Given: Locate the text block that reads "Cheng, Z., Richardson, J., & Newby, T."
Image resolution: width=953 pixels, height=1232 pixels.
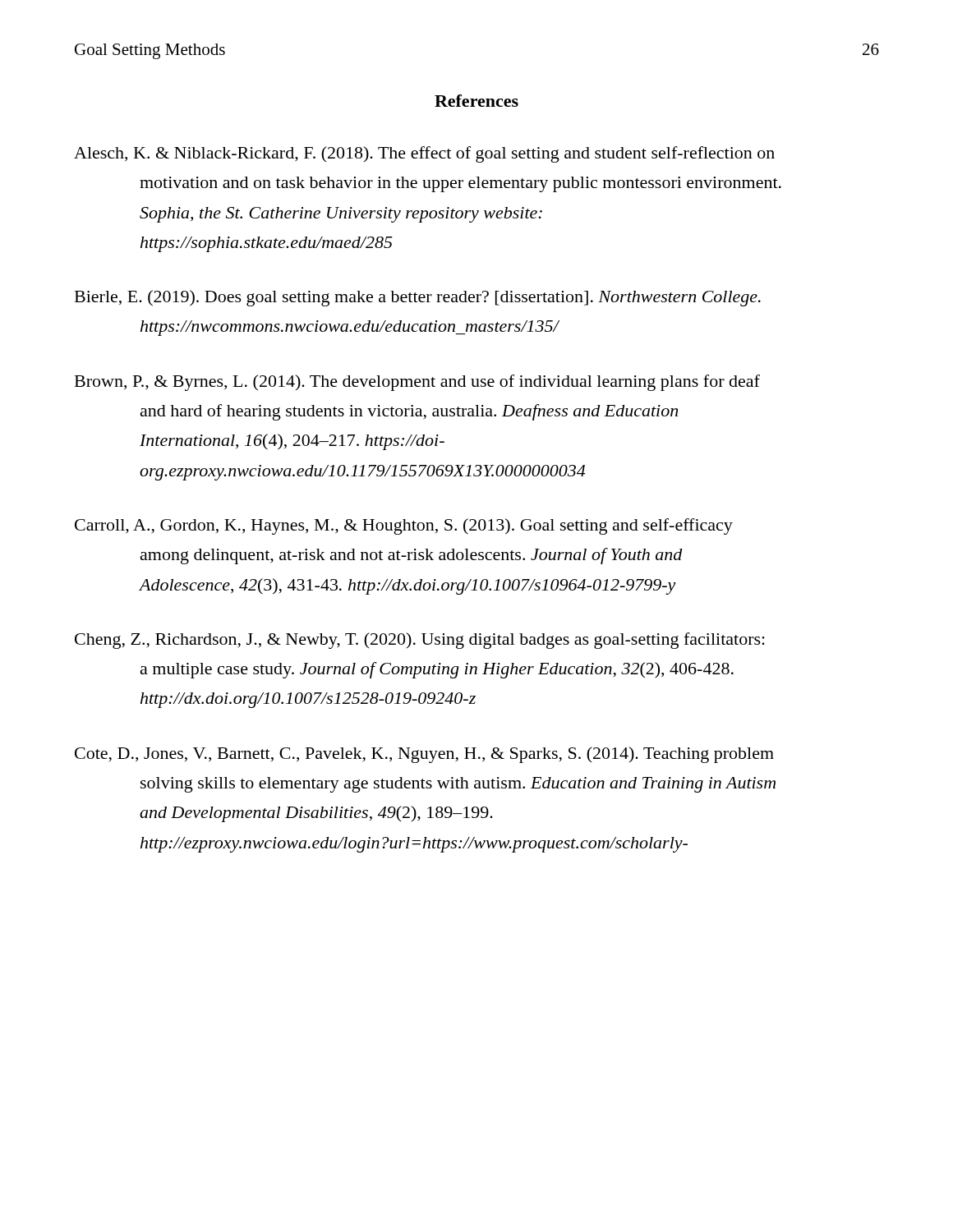Looking at the screenshot, I should (x=476, y=669).
